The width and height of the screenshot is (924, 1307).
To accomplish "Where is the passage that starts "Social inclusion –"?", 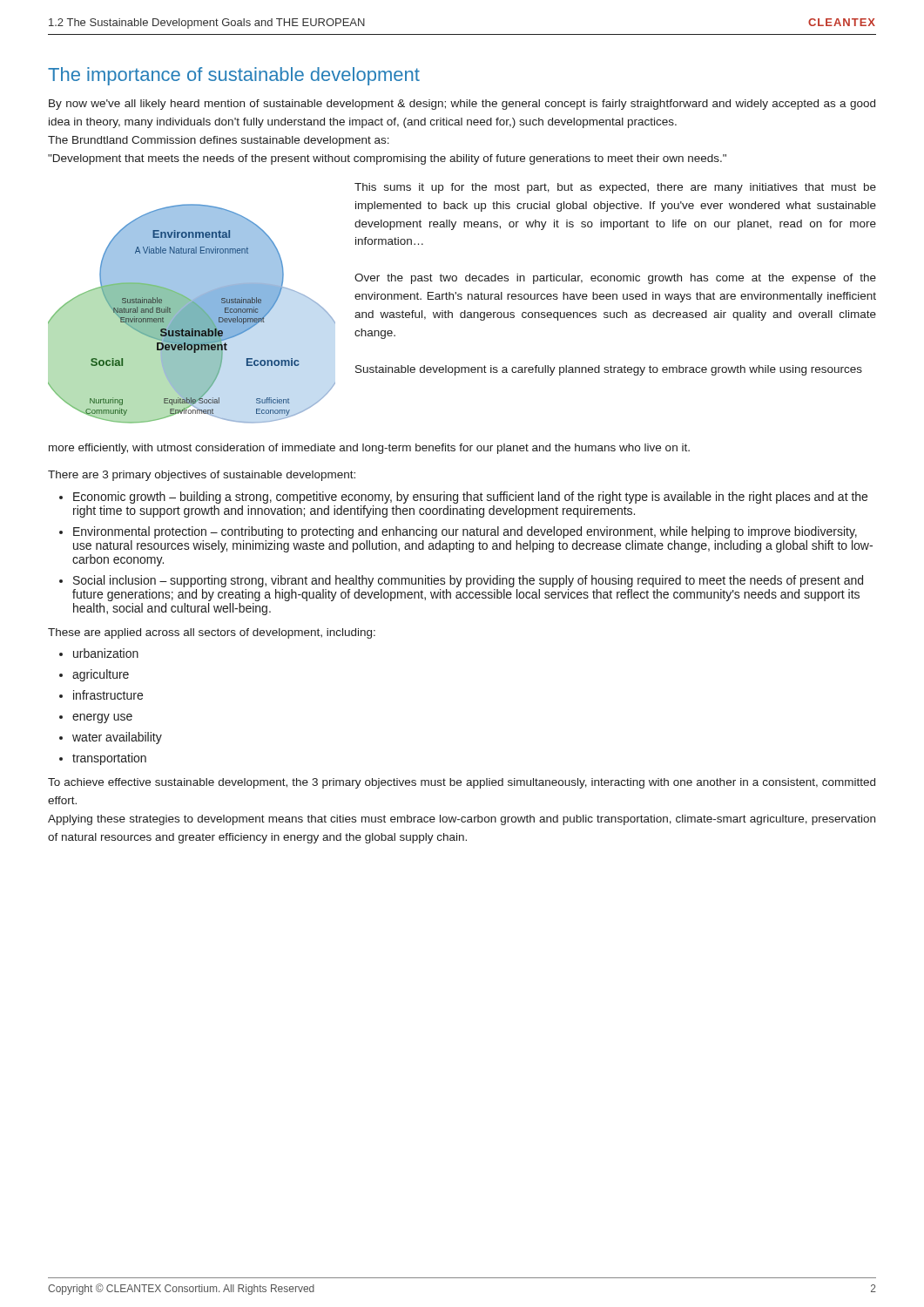I will point(468,594).
